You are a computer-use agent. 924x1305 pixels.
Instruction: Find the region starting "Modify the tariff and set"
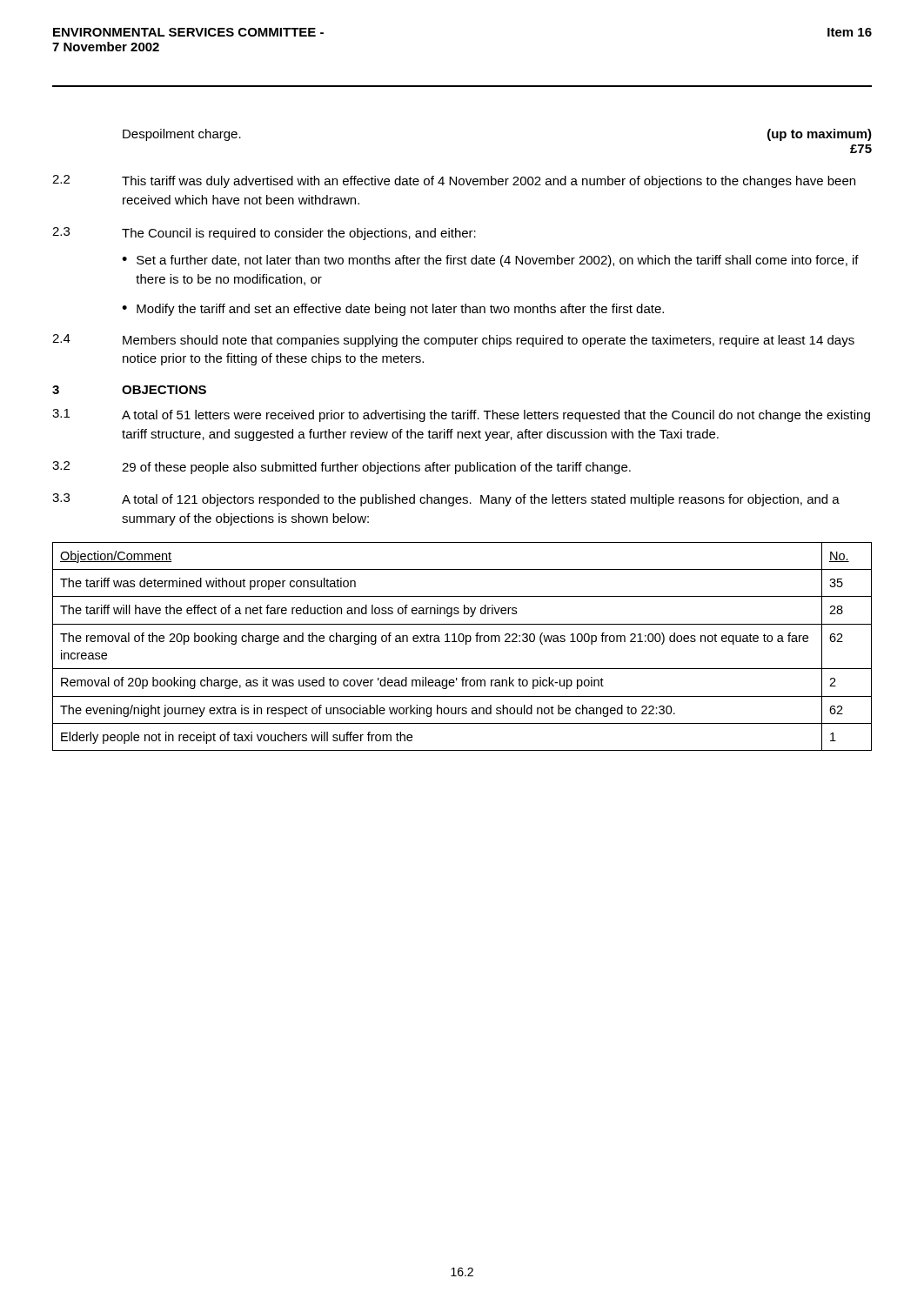(x=401, y=308)
